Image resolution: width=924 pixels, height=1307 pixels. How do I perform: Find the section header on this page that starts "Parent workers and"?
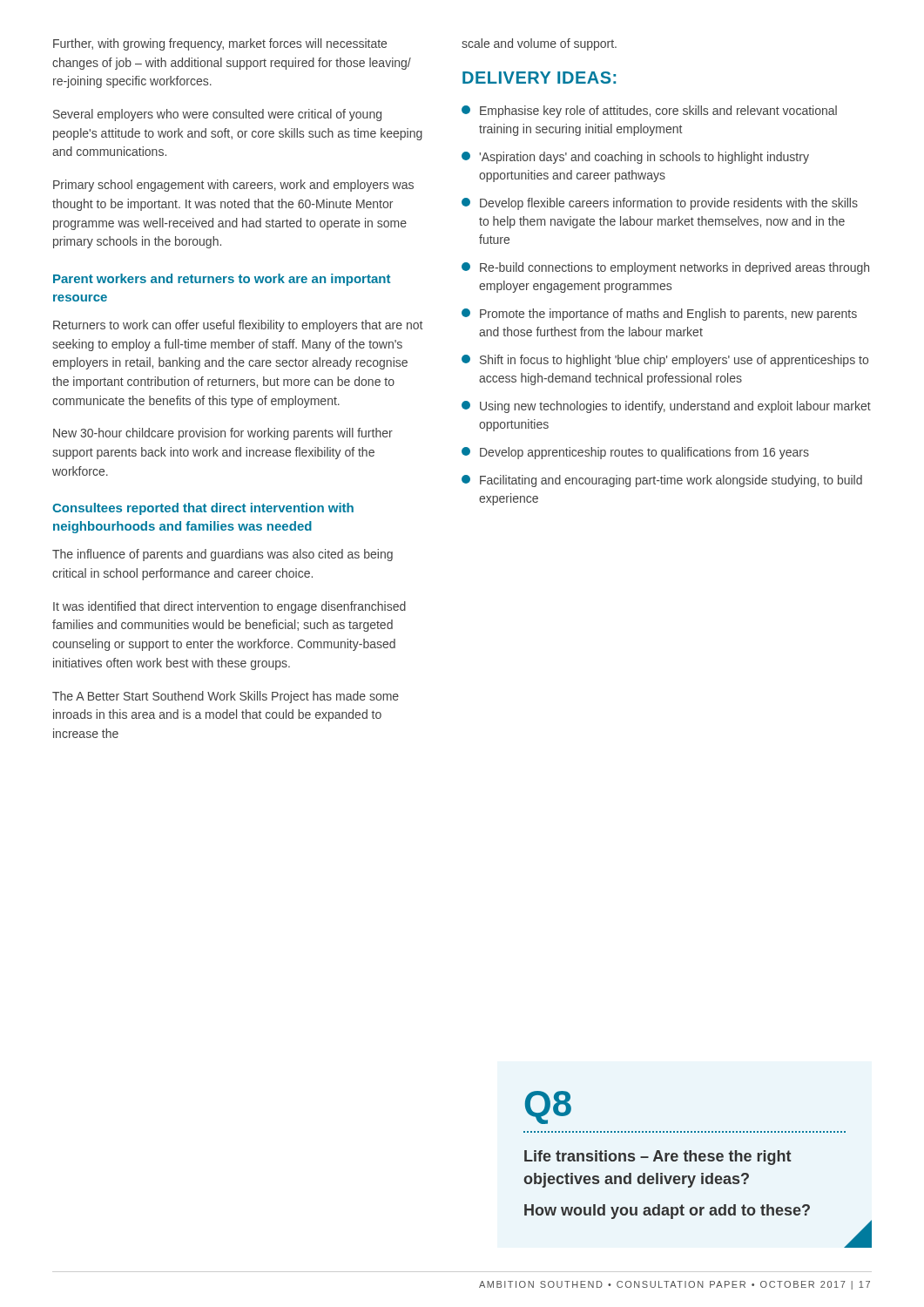221,287
